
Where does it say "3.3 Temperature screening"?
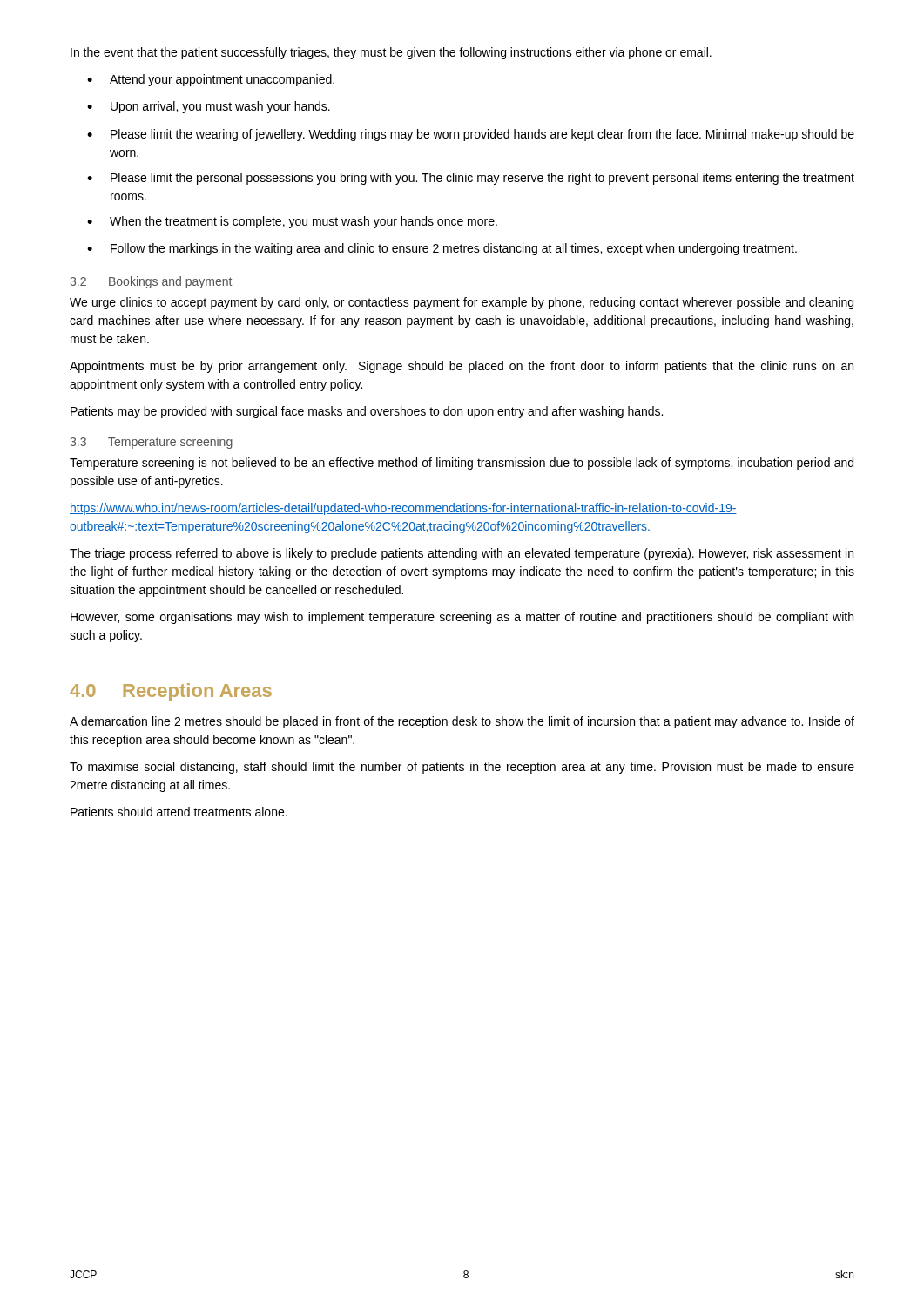tap(151, 441)
